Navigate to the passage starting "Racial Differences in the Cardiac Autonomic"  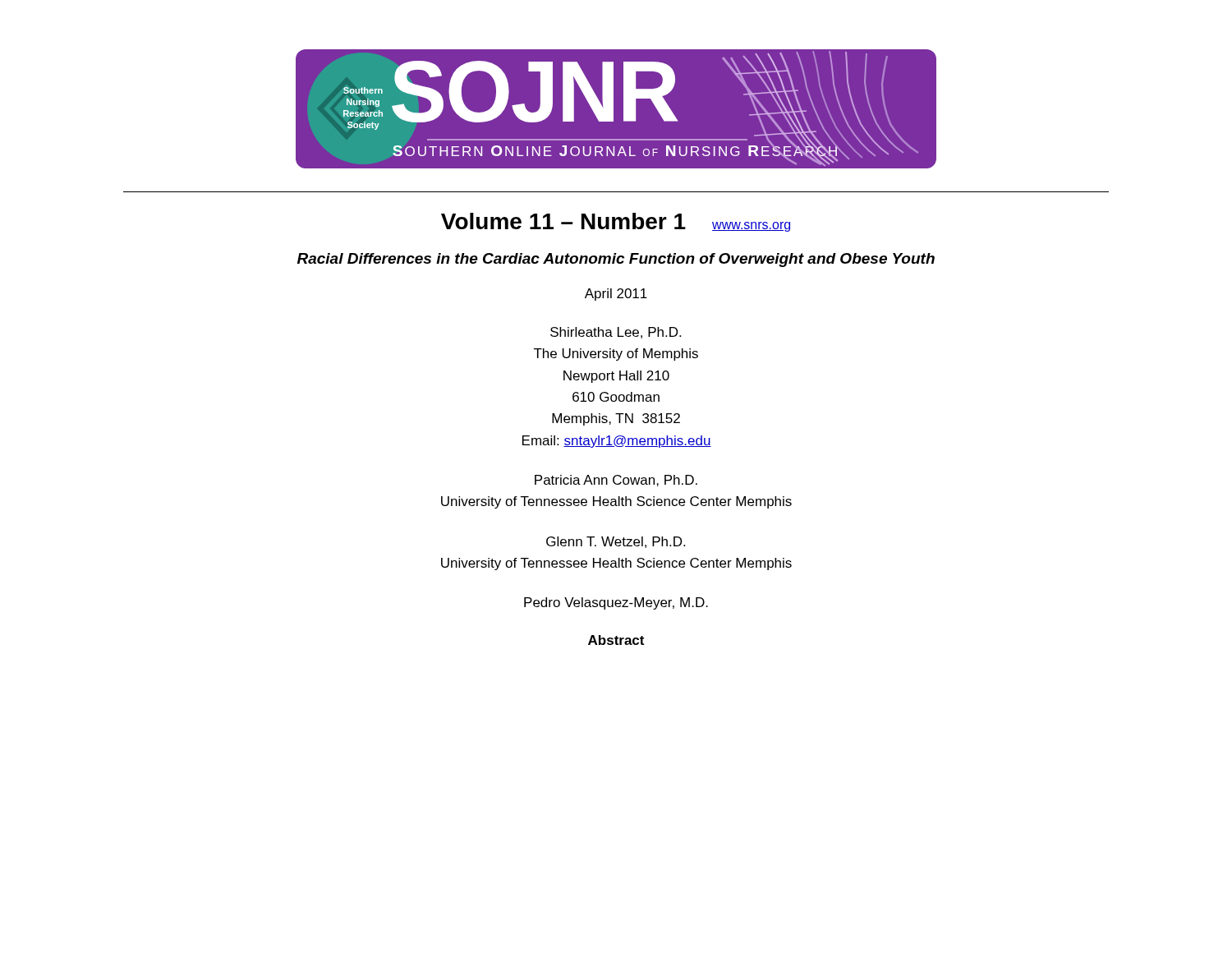(x=616, y=258)
